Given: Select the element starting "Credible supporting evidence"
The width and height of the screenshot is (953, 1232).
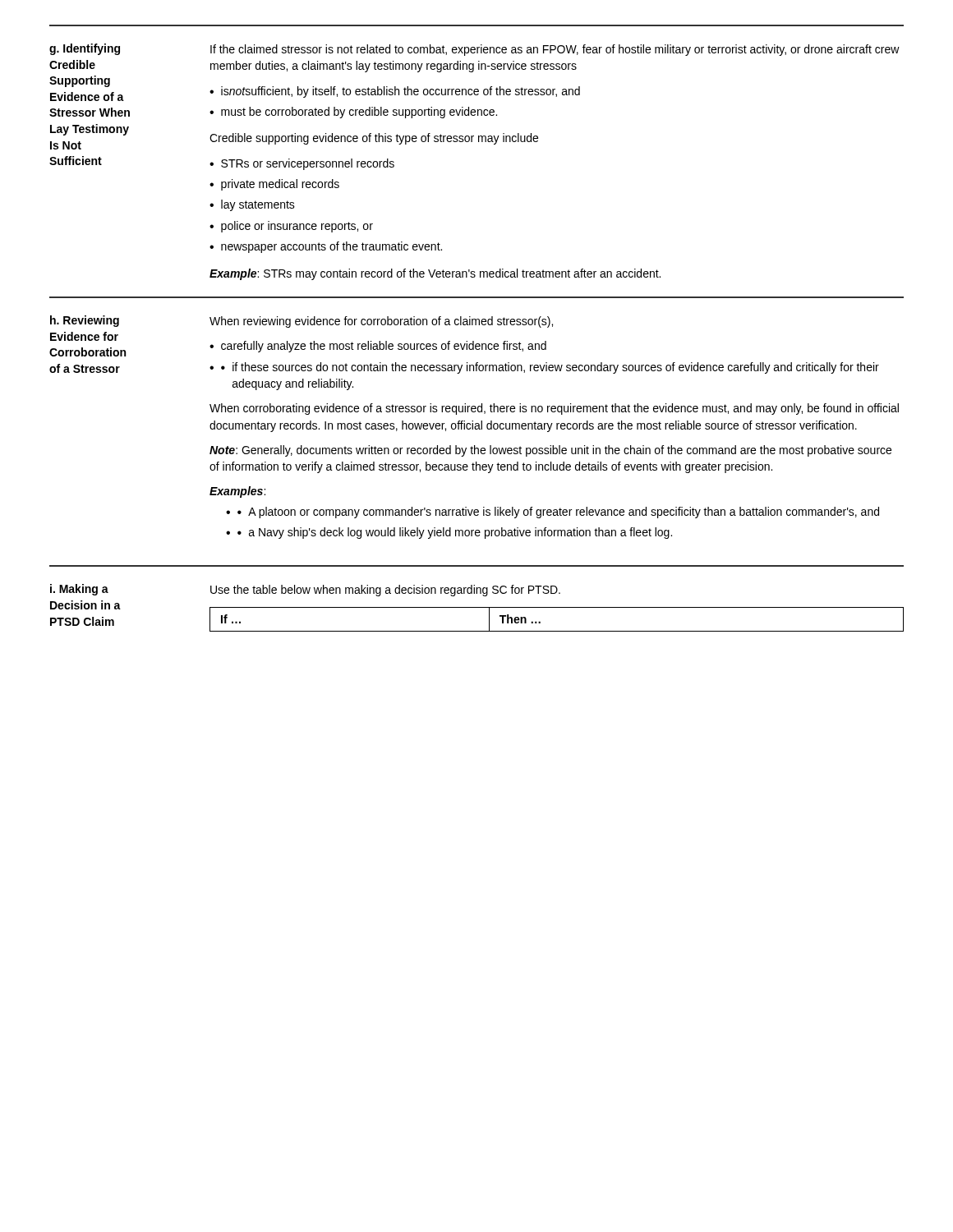Looking at the screenshot, I should pos(374,138).
